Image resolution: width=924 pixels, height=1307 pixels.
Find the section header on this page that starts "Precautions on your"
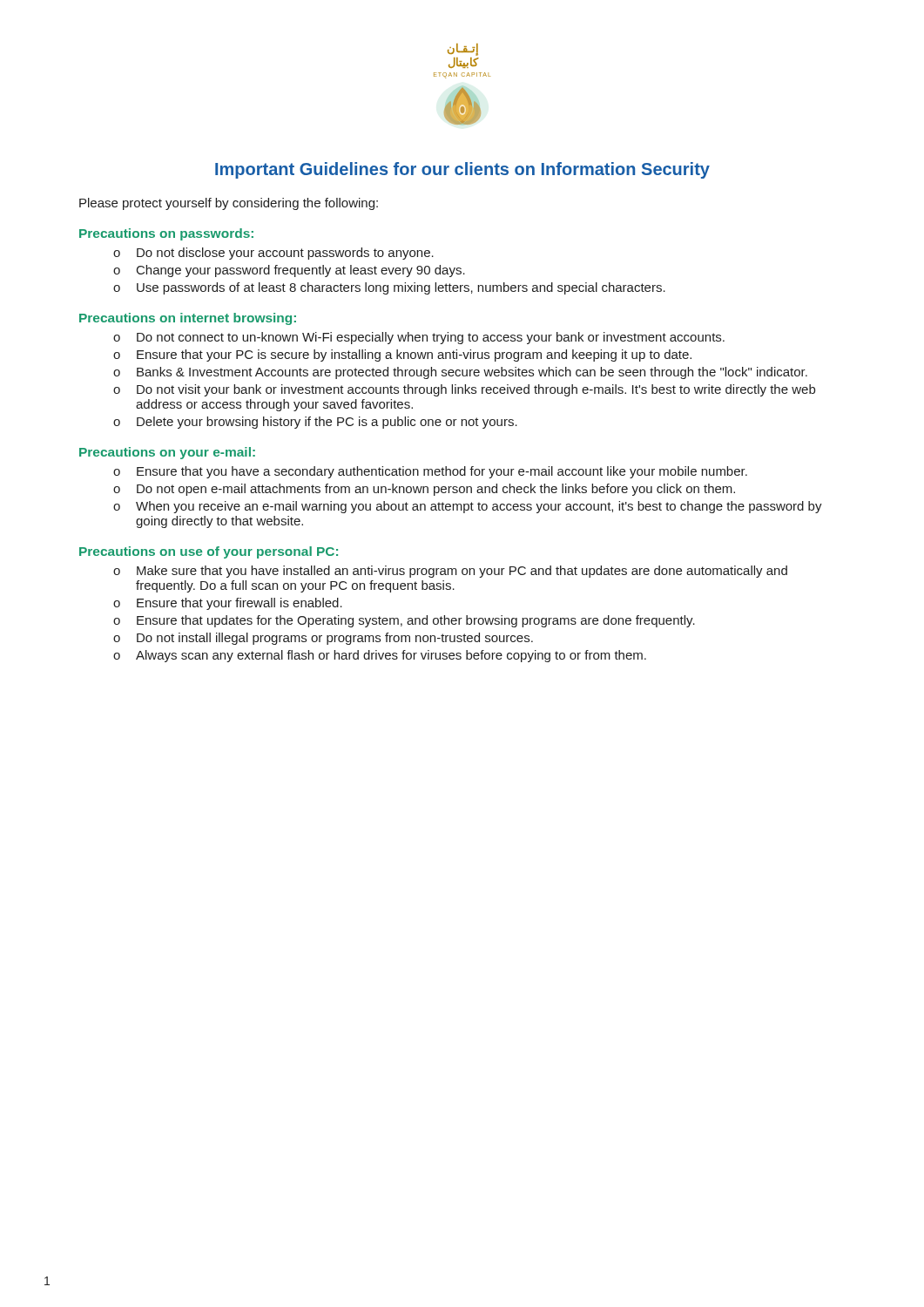click(167, 452)
